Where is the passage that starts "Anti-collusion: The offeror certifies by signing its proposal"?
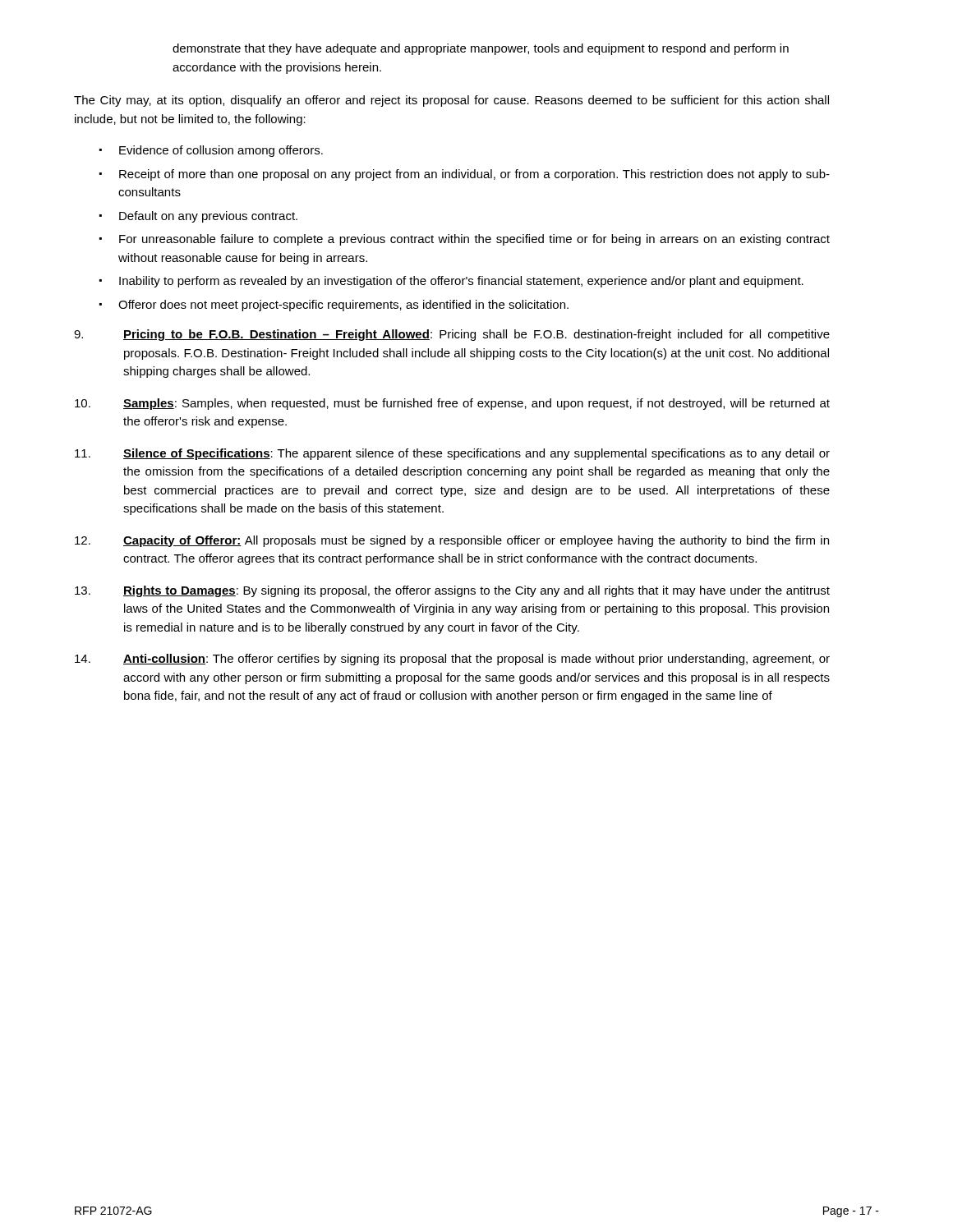Viewport: 953px width, 1232px height. (x=452, y=677)
